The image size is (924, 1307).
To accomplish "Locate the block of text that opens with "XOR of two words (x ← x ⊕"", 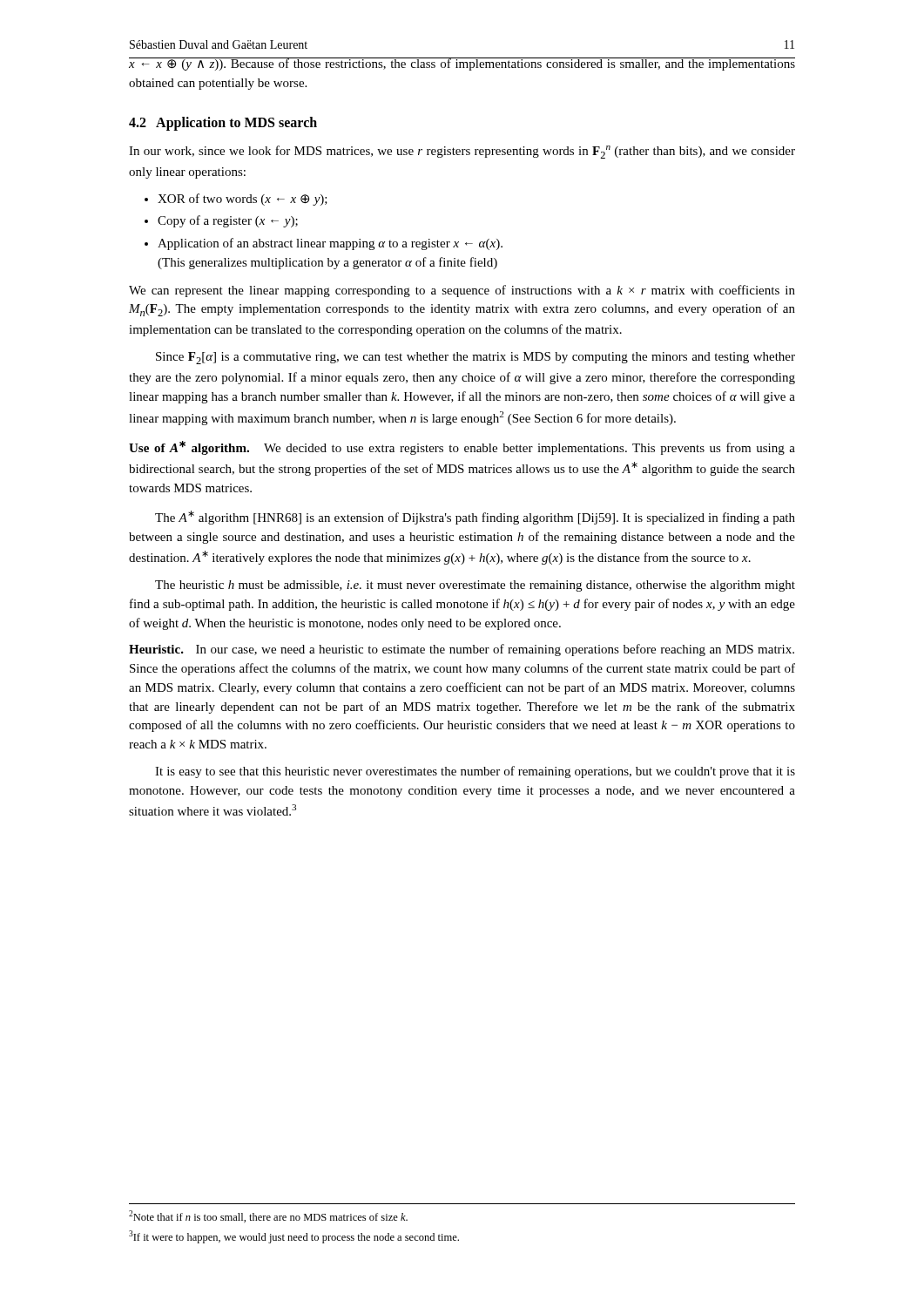I will 236,200.
